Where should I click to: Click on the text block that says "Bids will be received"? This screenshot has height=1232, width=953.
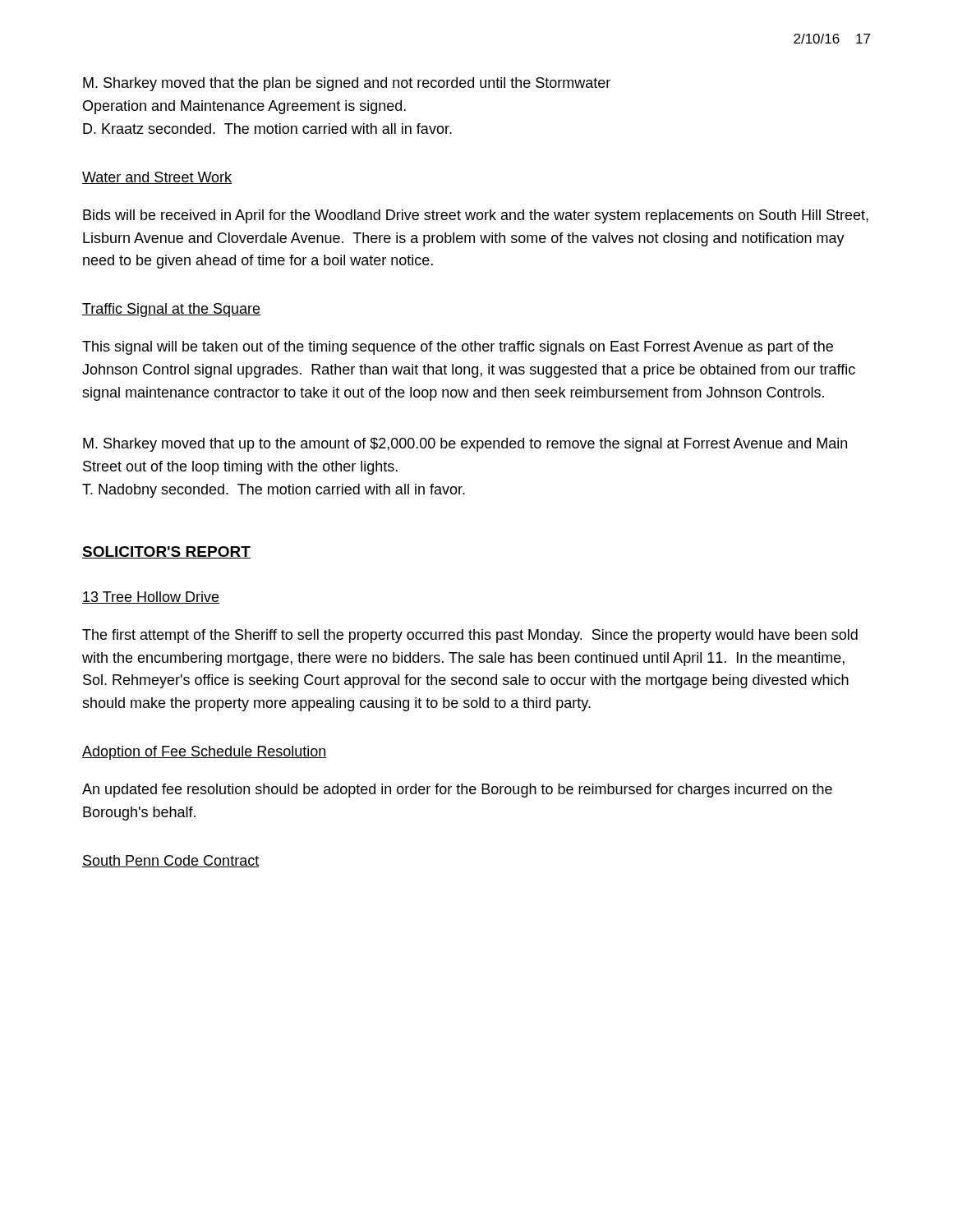pyautogui.click(x=476, y=238)
